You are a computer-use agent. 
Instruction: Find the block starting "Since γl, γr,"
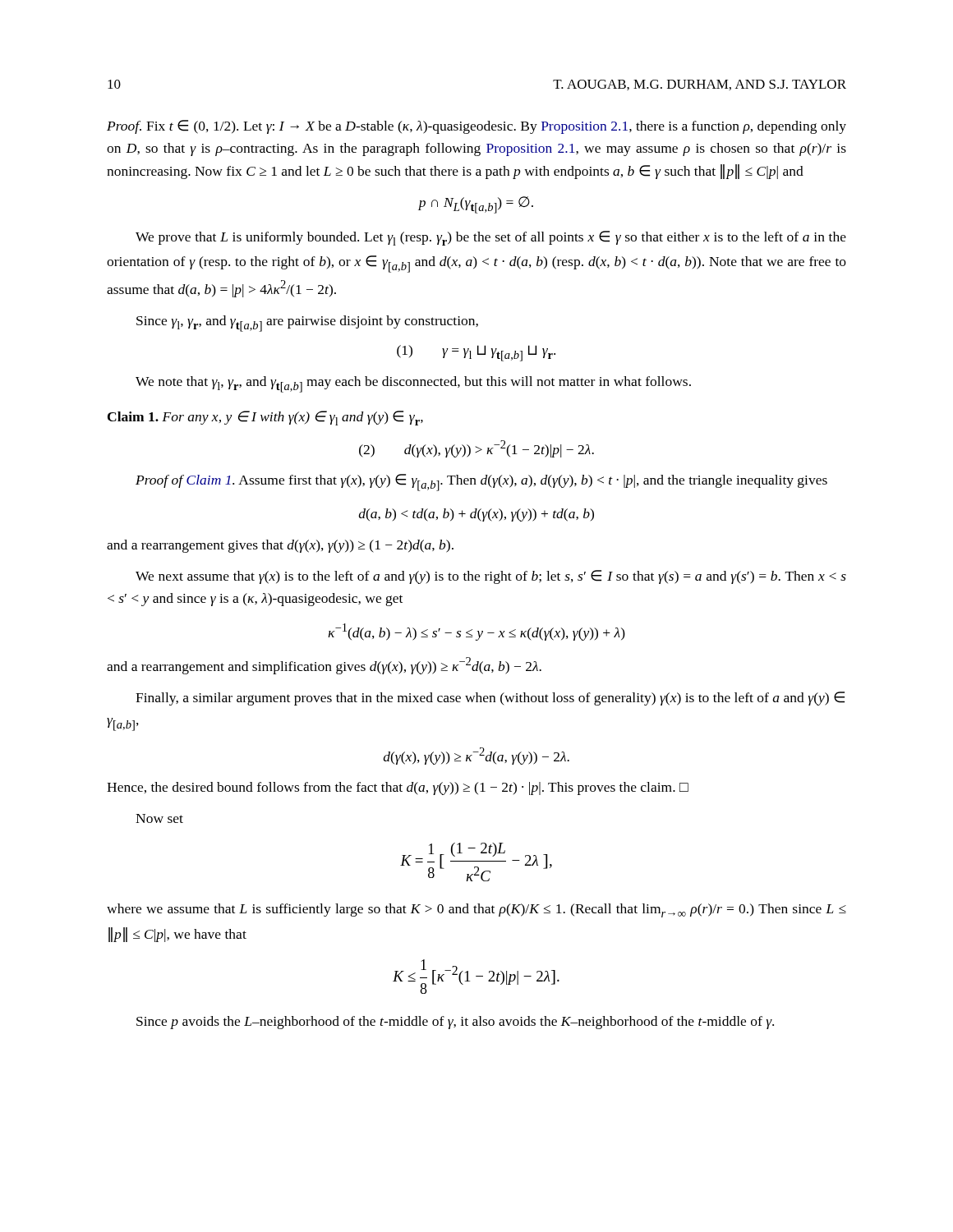coord(307,322)
